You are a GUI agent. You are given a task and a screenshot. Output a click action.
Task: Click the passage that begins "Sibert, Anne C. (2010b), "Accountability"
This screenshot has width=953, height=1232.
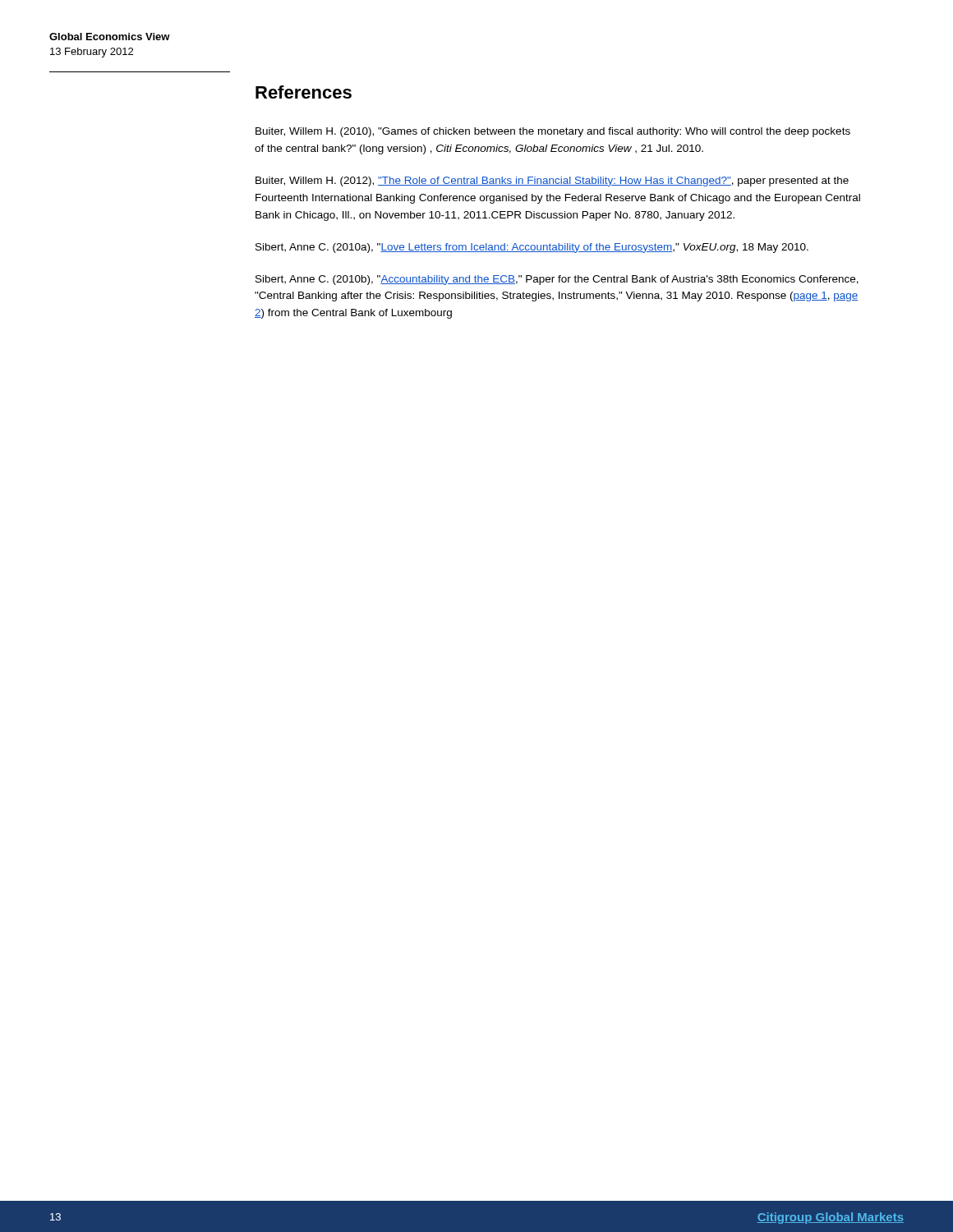(557, 296)
